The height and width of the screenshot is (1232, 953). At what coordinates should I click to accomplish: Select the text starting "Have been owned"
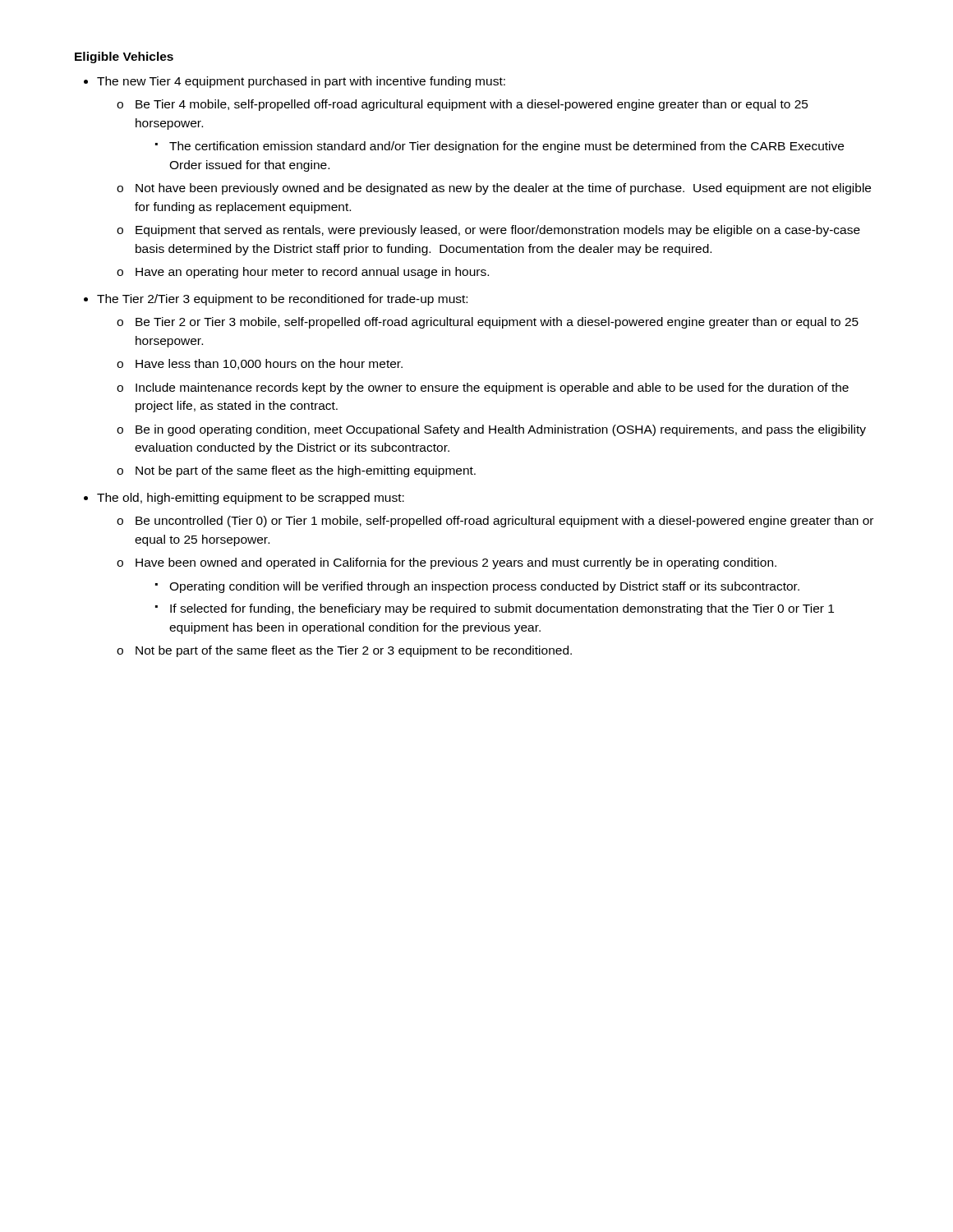(x=507, y=596)
